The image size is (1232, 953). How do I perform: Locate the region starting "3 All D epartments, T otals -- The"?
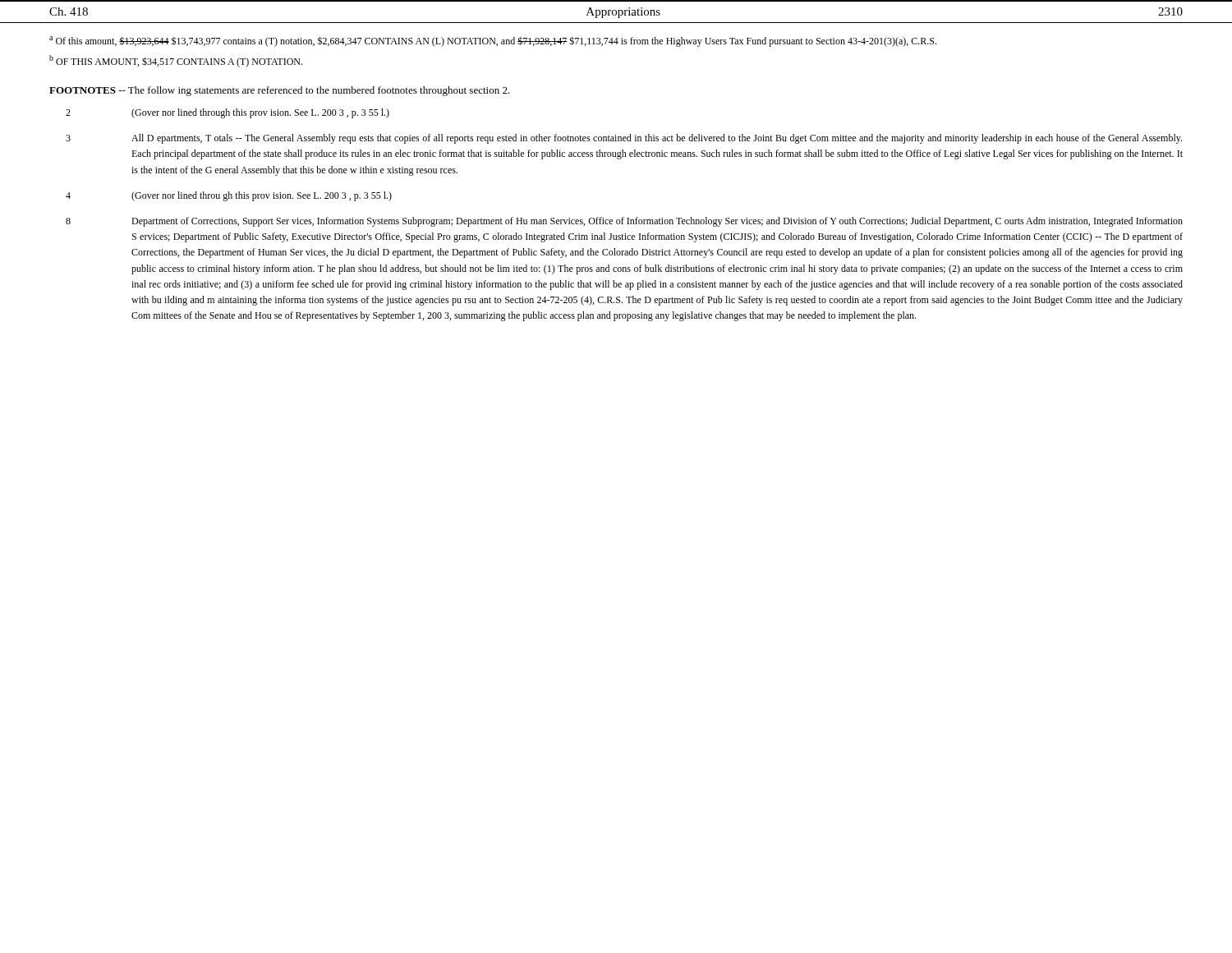[616, 154]
